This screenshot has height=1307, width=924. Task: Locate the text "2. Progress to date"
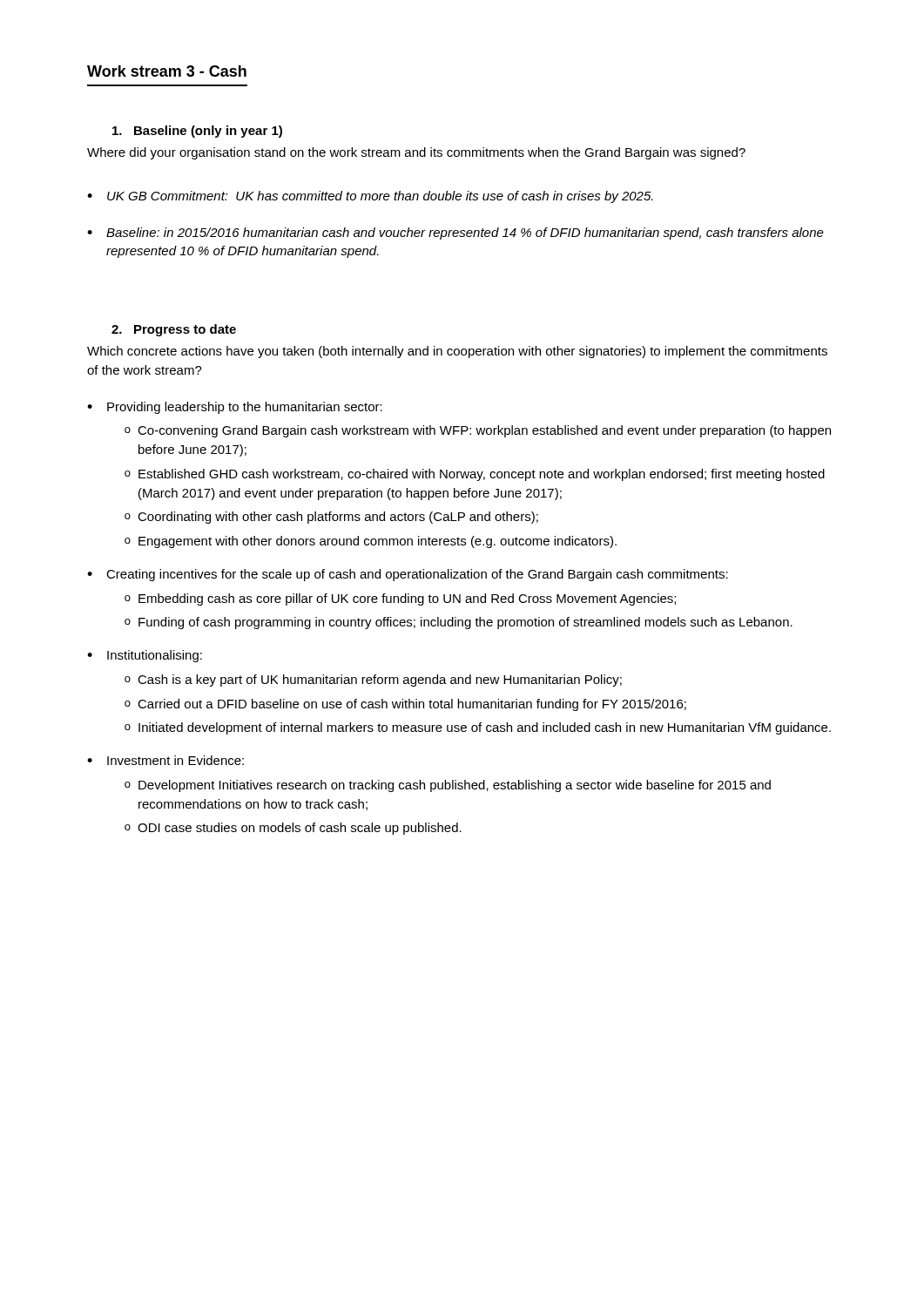point(174,329)
